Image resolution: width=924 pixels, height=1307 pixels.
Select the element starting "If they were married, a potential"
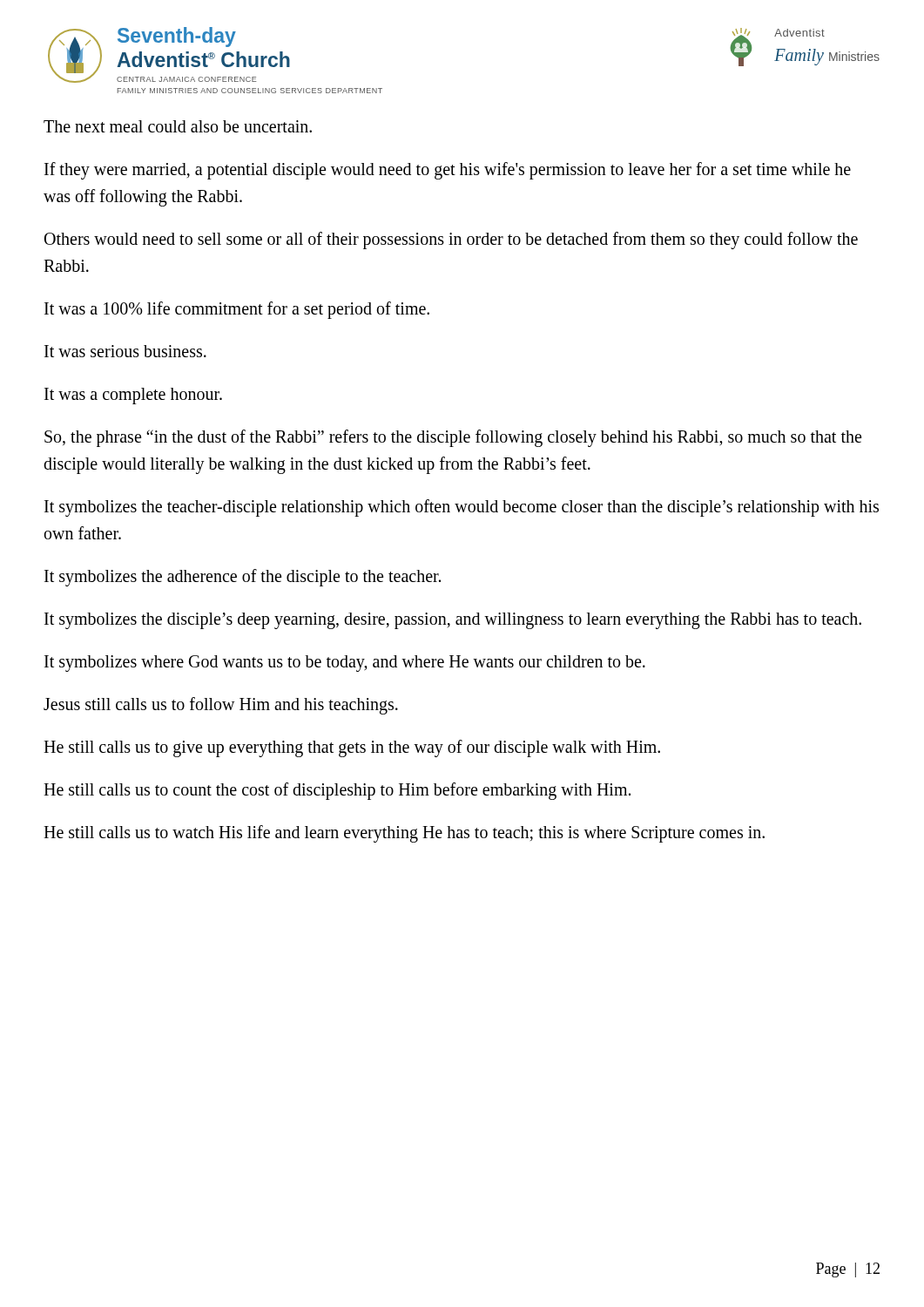(x=462, y=183)
